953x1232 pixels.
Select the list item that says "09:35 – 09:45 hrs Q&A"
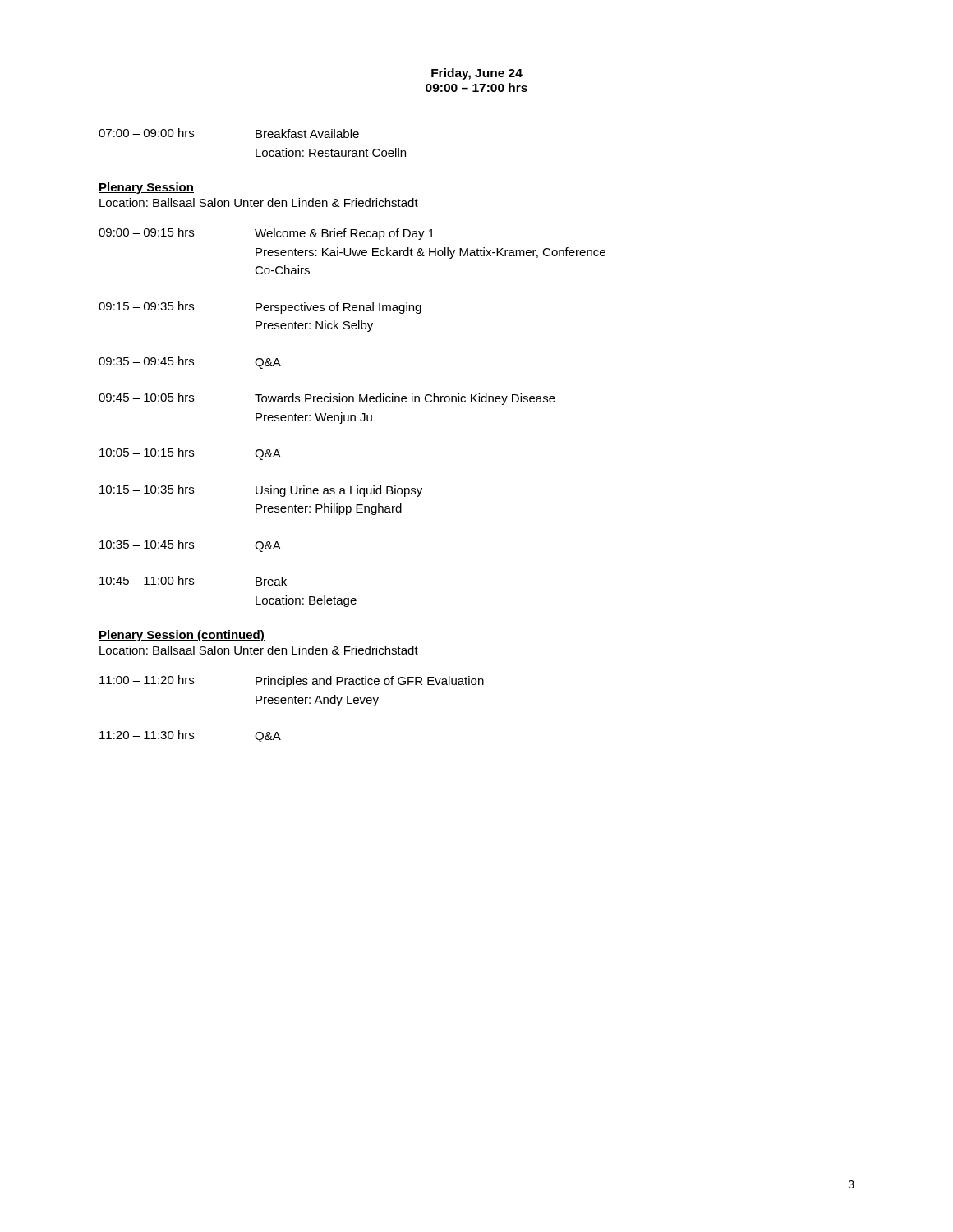click(x=190, y=363)
